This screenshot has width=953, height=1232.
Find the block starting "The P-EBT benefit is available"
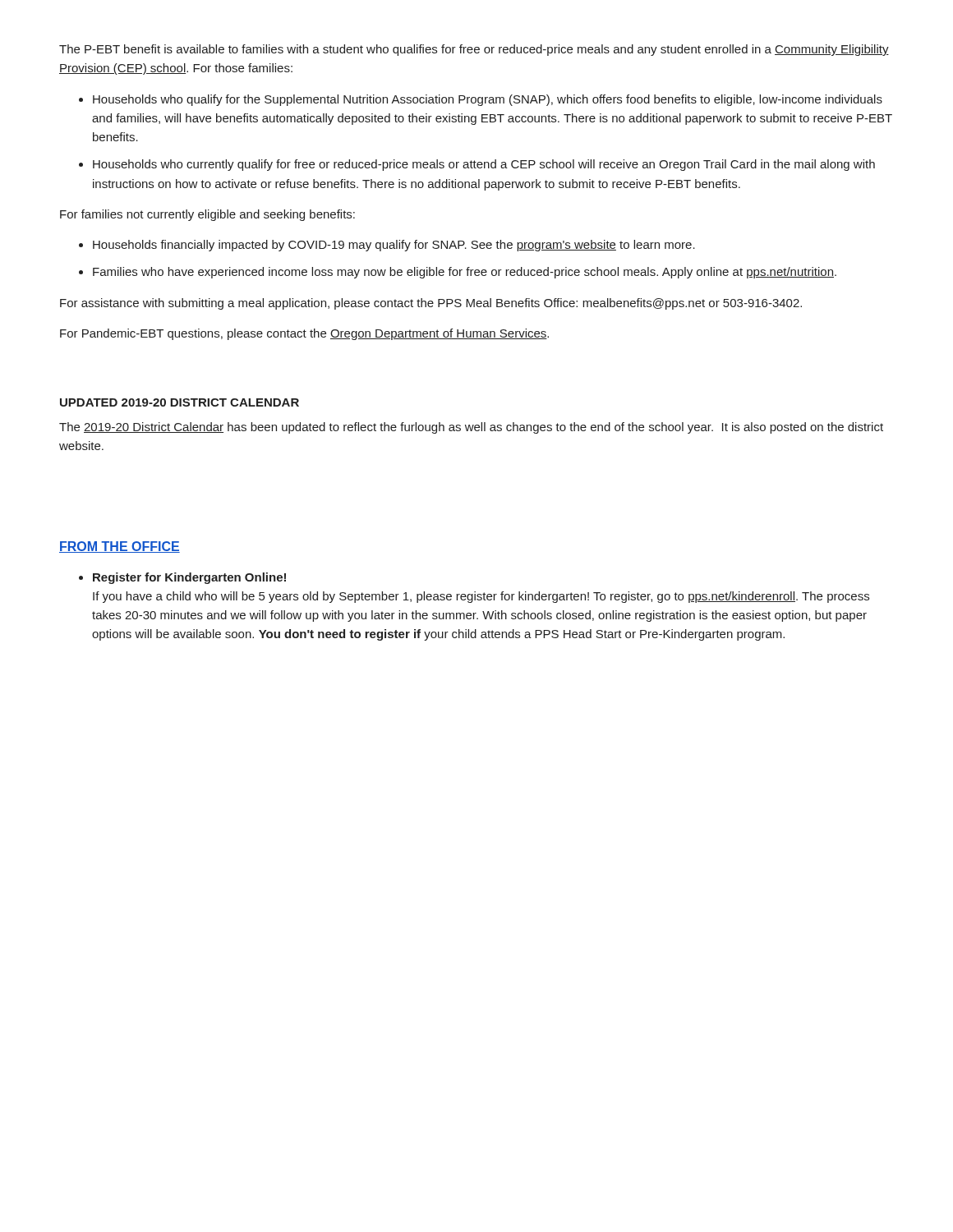474,58
